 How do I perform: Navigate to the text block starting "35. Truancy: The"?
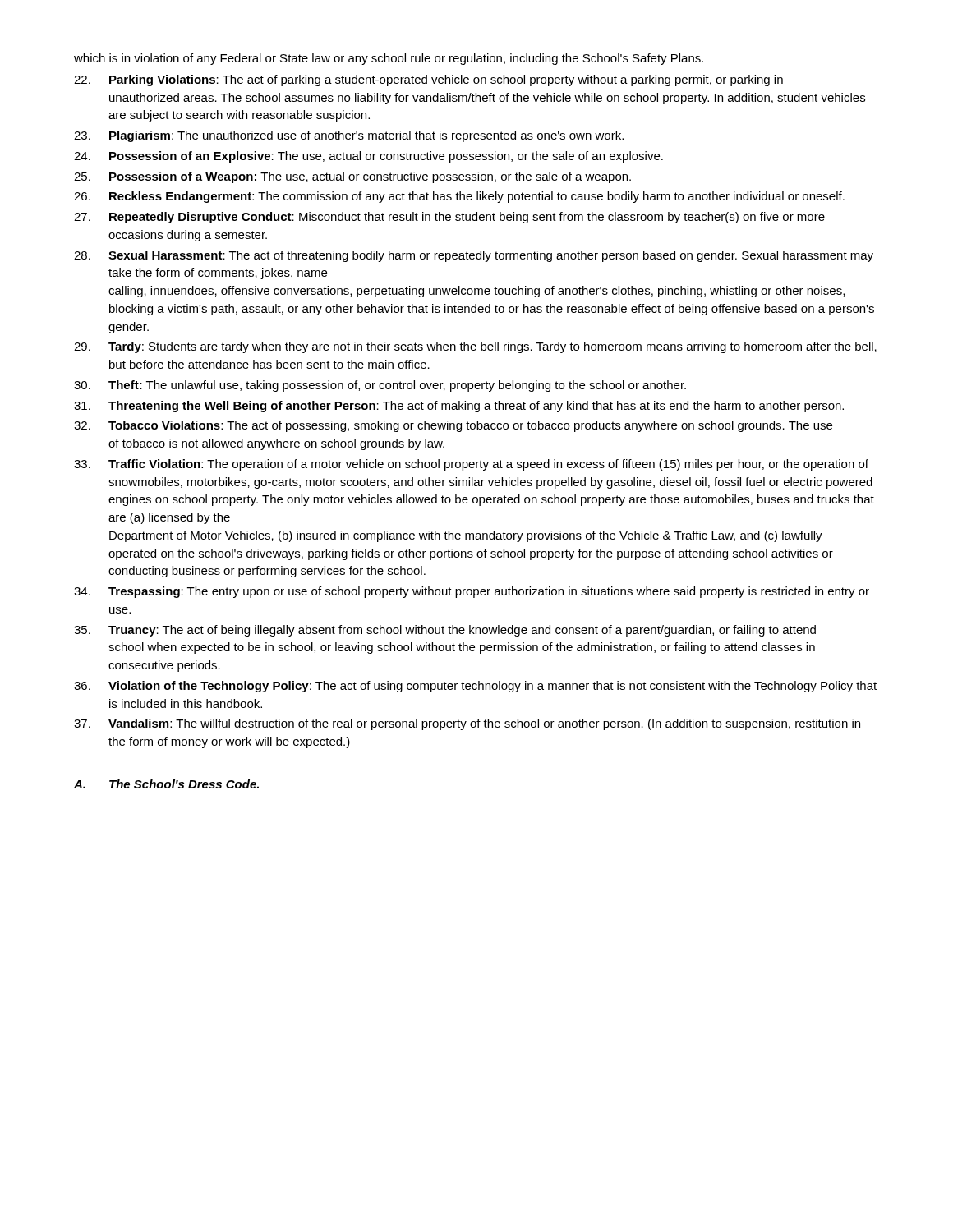coord(476,647)
